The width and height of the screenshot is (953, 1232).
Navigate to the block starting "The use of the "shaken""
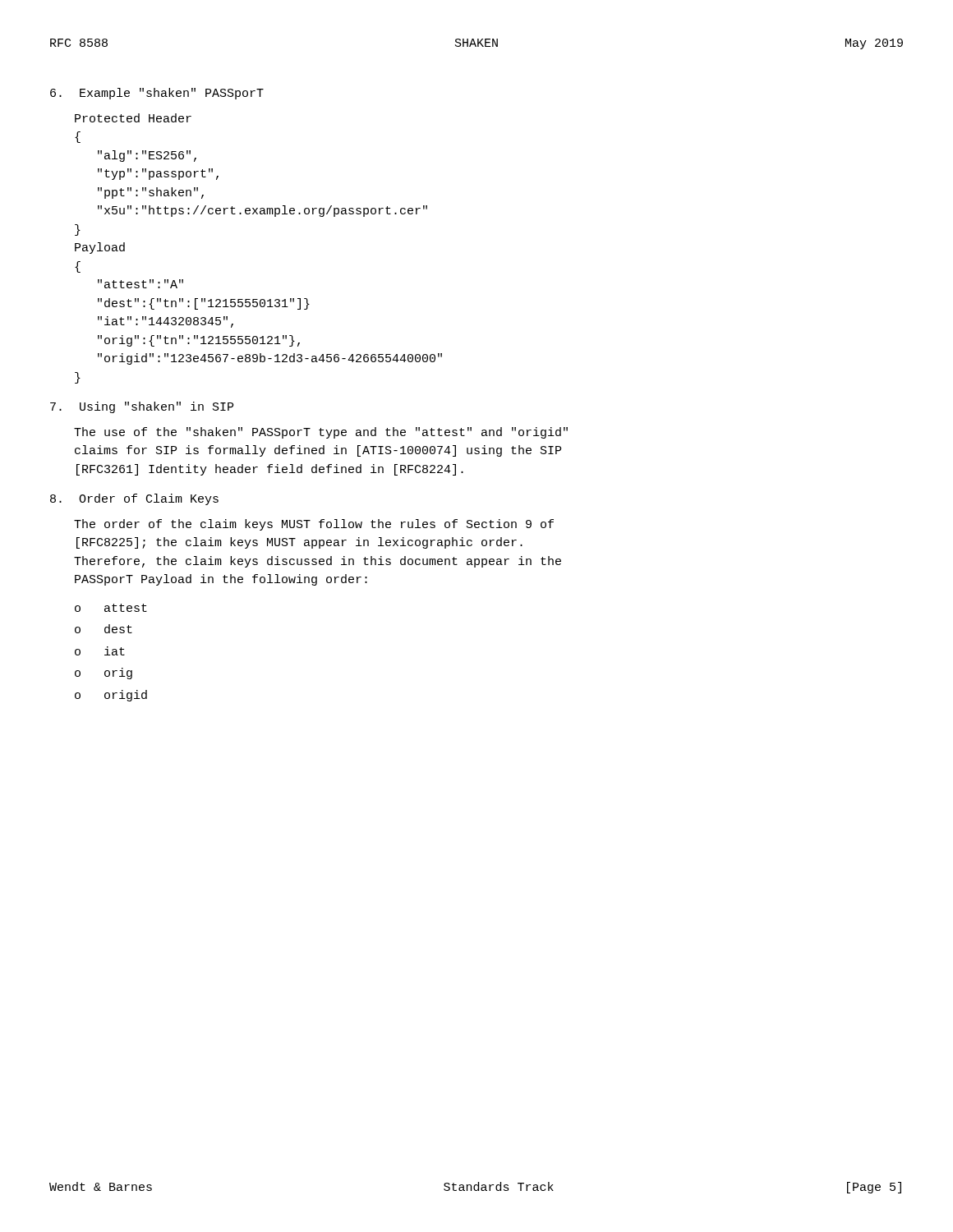pos(322,451)
